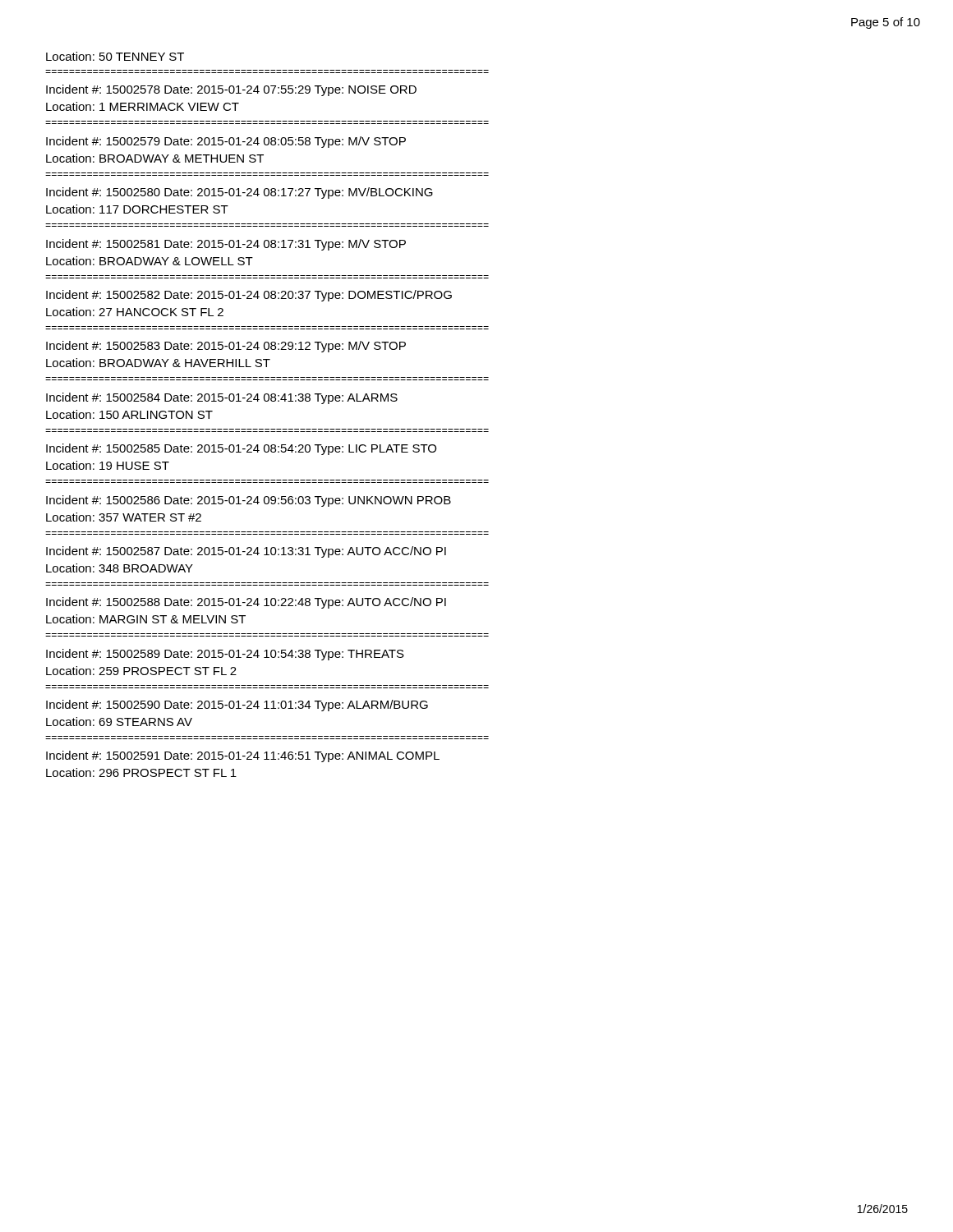The height and width of the screenshot is (1232, 953).
Task: Point to the block beginning "Incident #: 15002580"
Action: coord(239,193)
